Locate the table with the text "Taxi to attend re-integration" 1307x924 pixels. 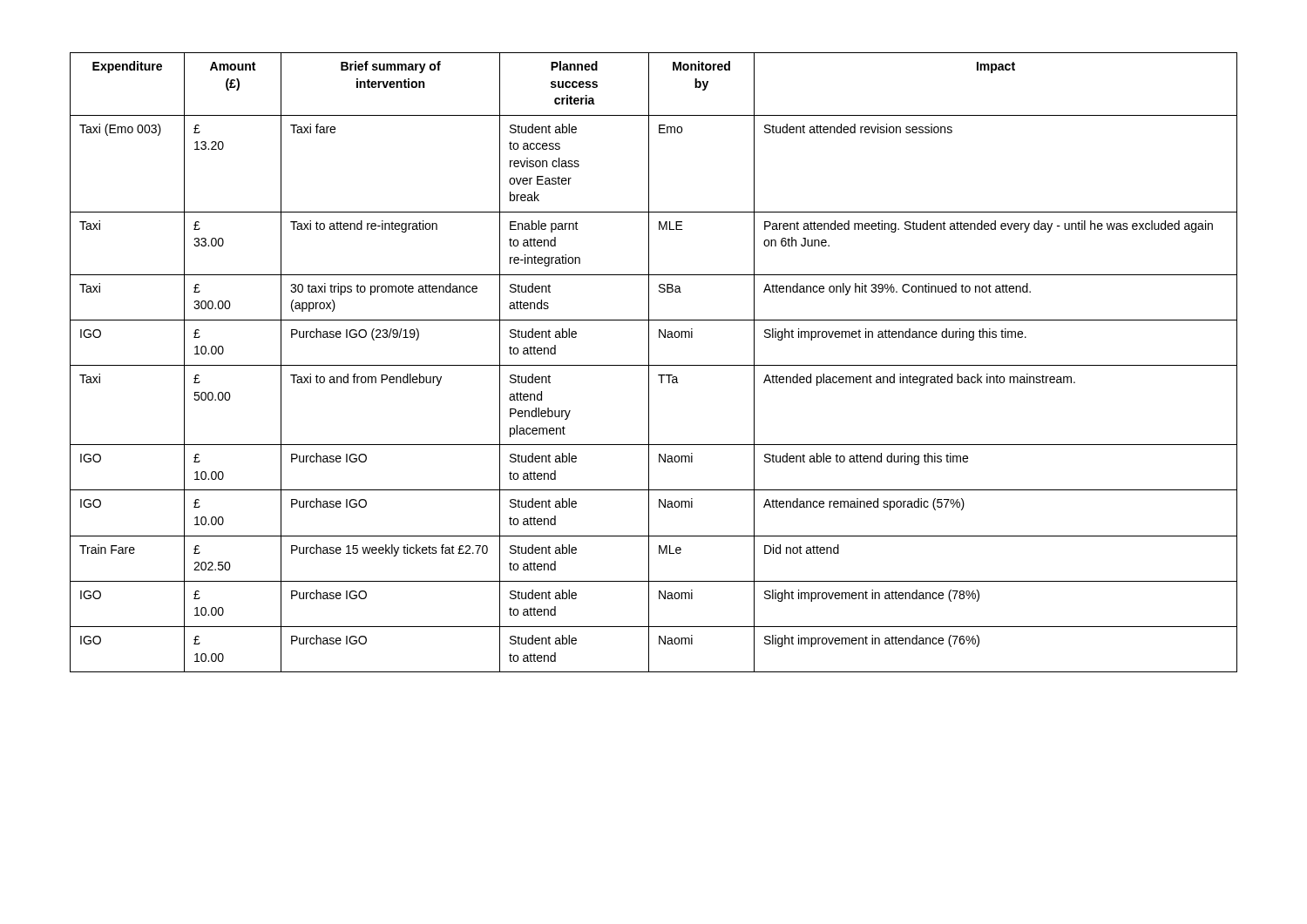[x=654, y=362]
